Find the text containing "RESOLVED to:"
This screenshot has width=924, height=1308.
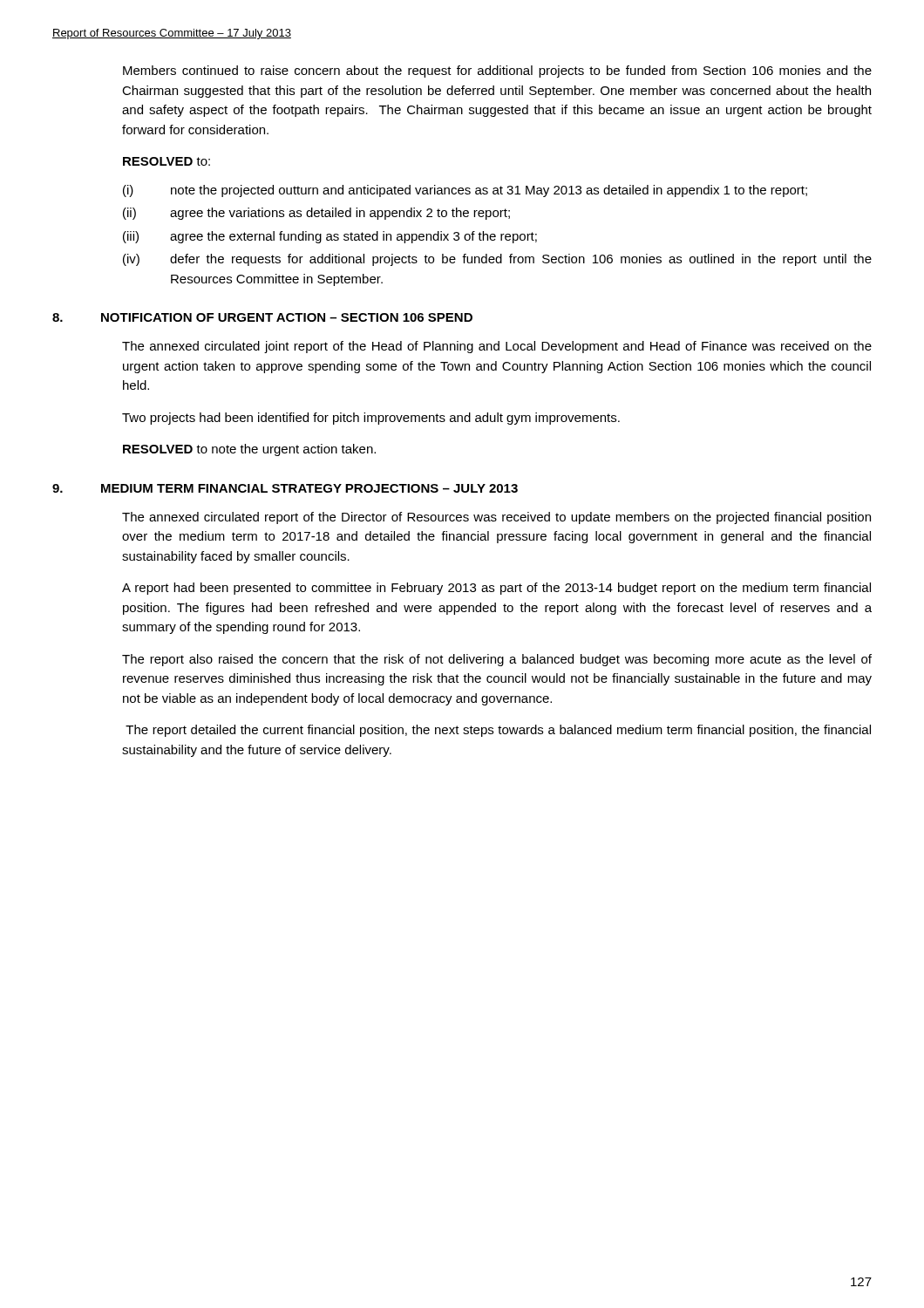(x=167, y=161)
